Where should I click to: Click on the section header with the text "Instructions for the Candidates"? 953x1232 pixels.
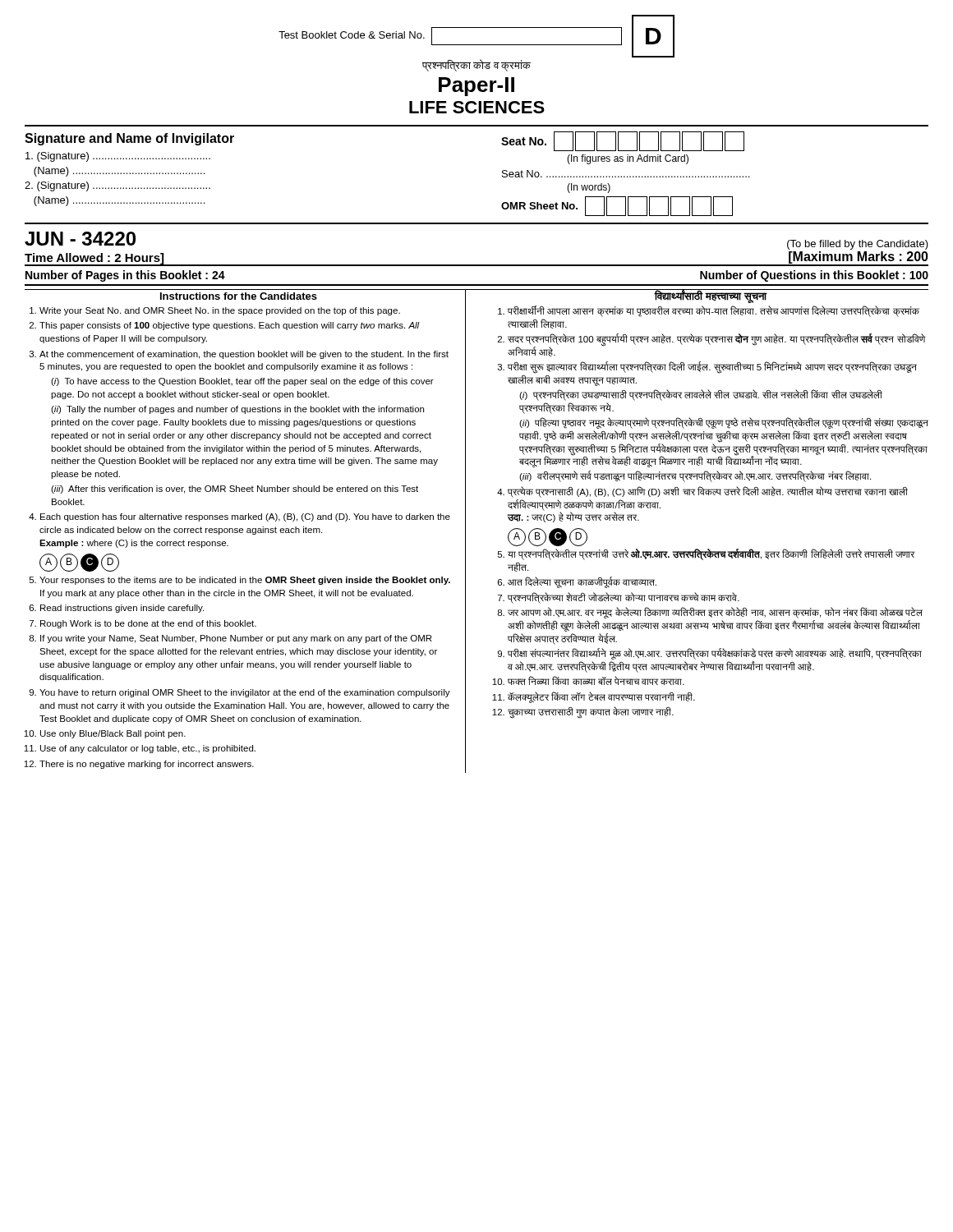pyautogui.click(x=238, y=296)
